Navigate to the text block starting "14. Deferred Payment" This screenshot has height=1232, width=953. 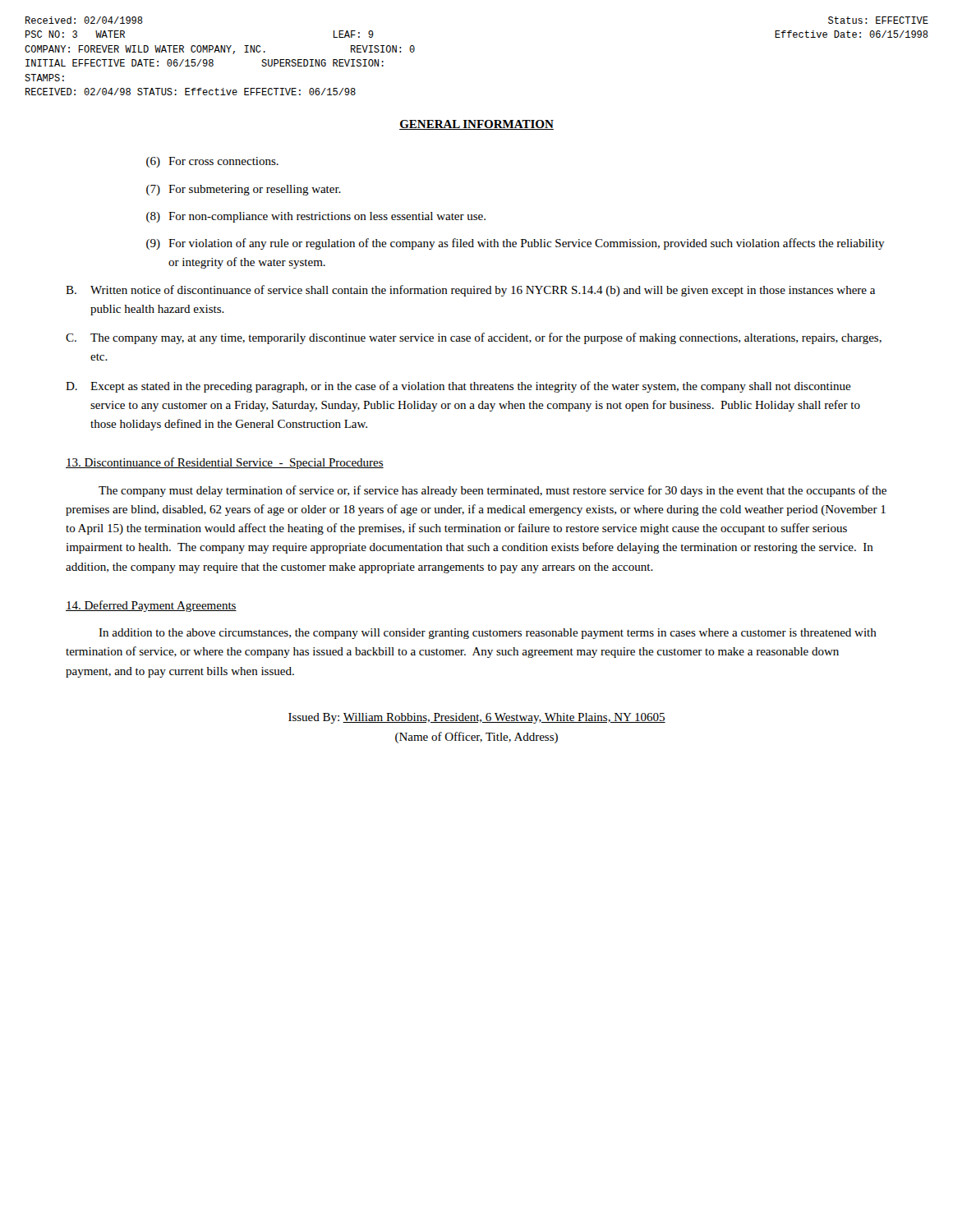coord(151,605)
